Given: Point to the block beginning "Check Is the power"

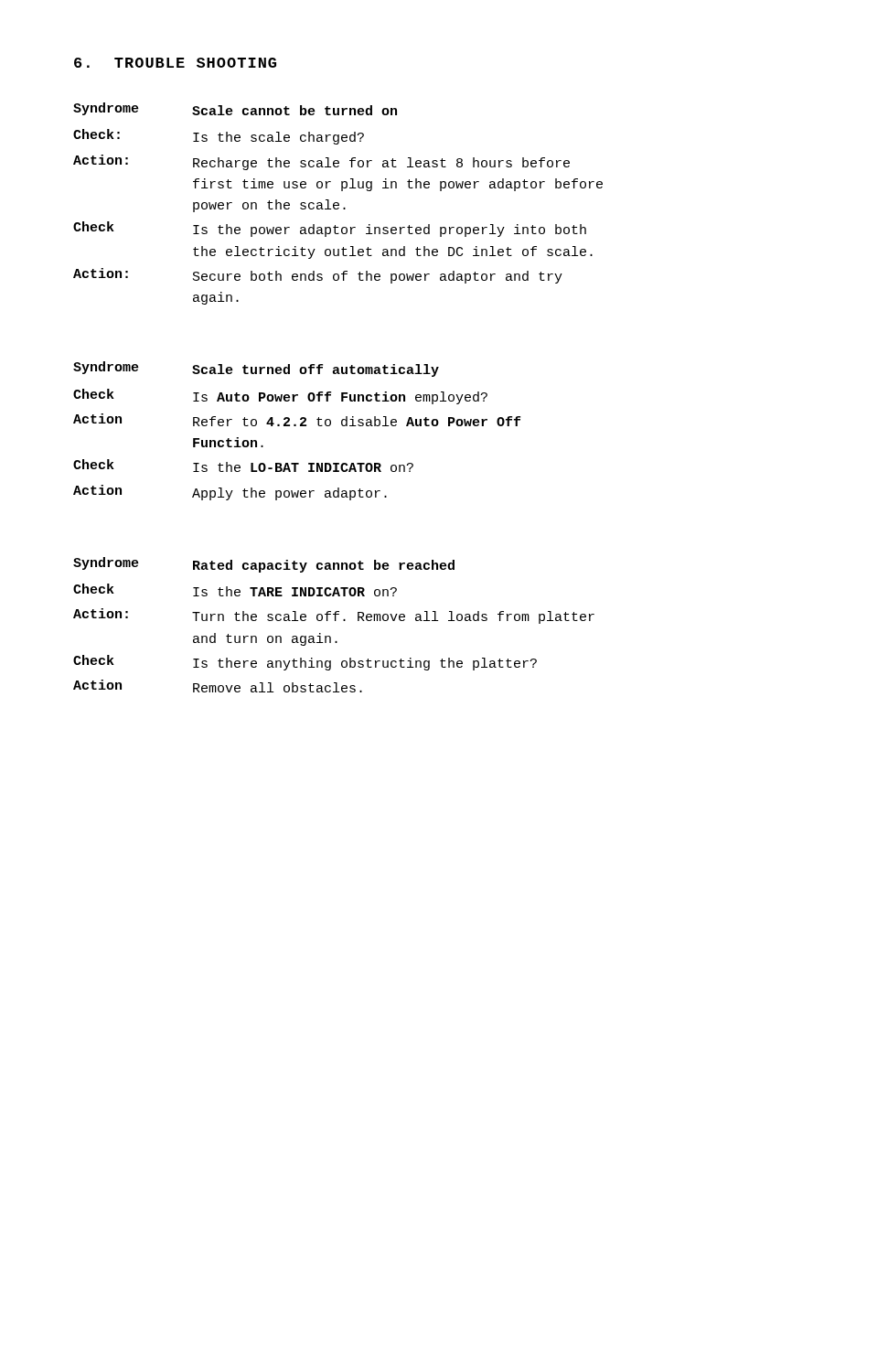Looking at the screenshot, I should point(448,242).
